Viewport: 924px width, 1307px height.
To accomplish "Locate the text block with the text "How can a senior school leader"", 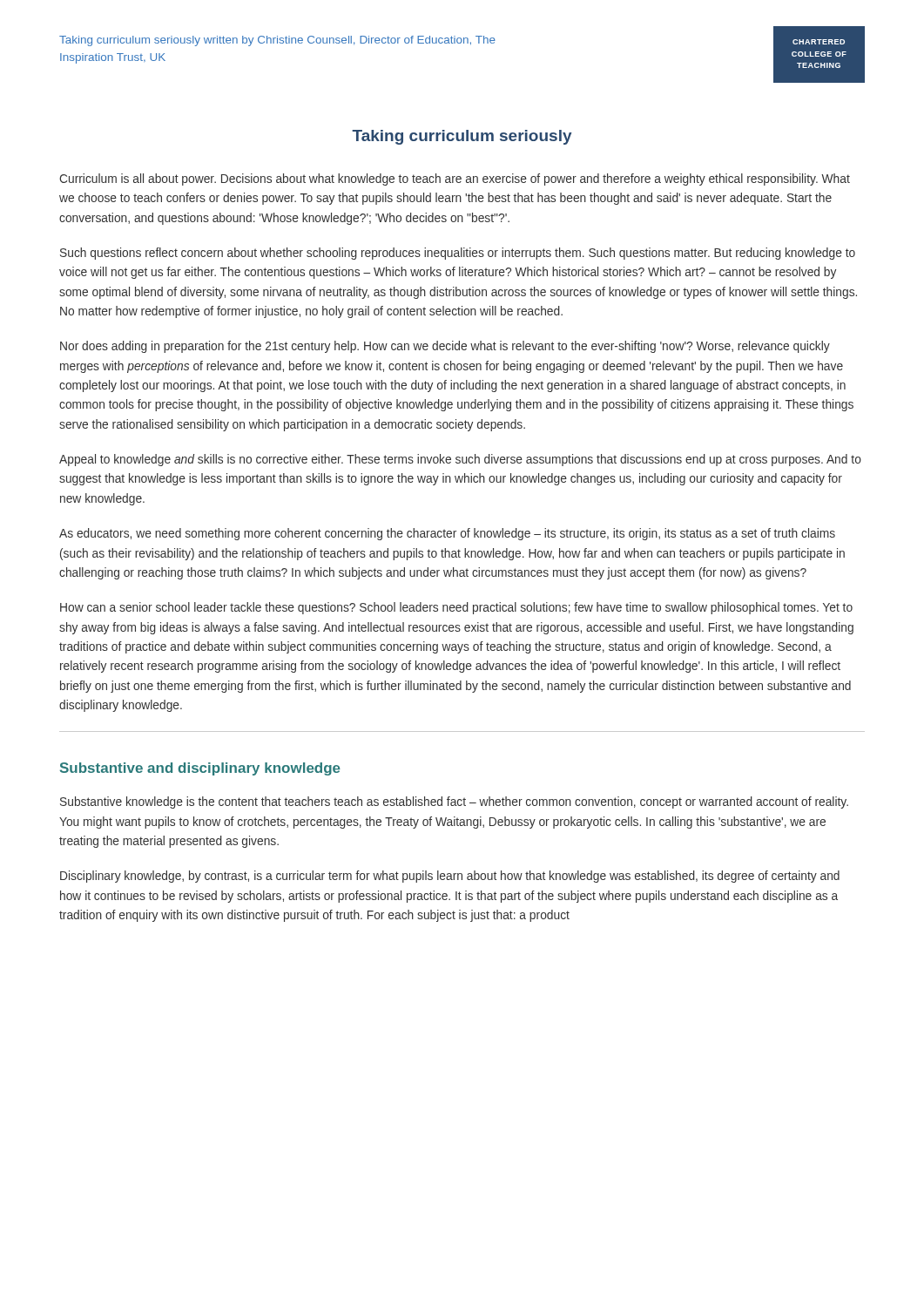I will [457, 657].
